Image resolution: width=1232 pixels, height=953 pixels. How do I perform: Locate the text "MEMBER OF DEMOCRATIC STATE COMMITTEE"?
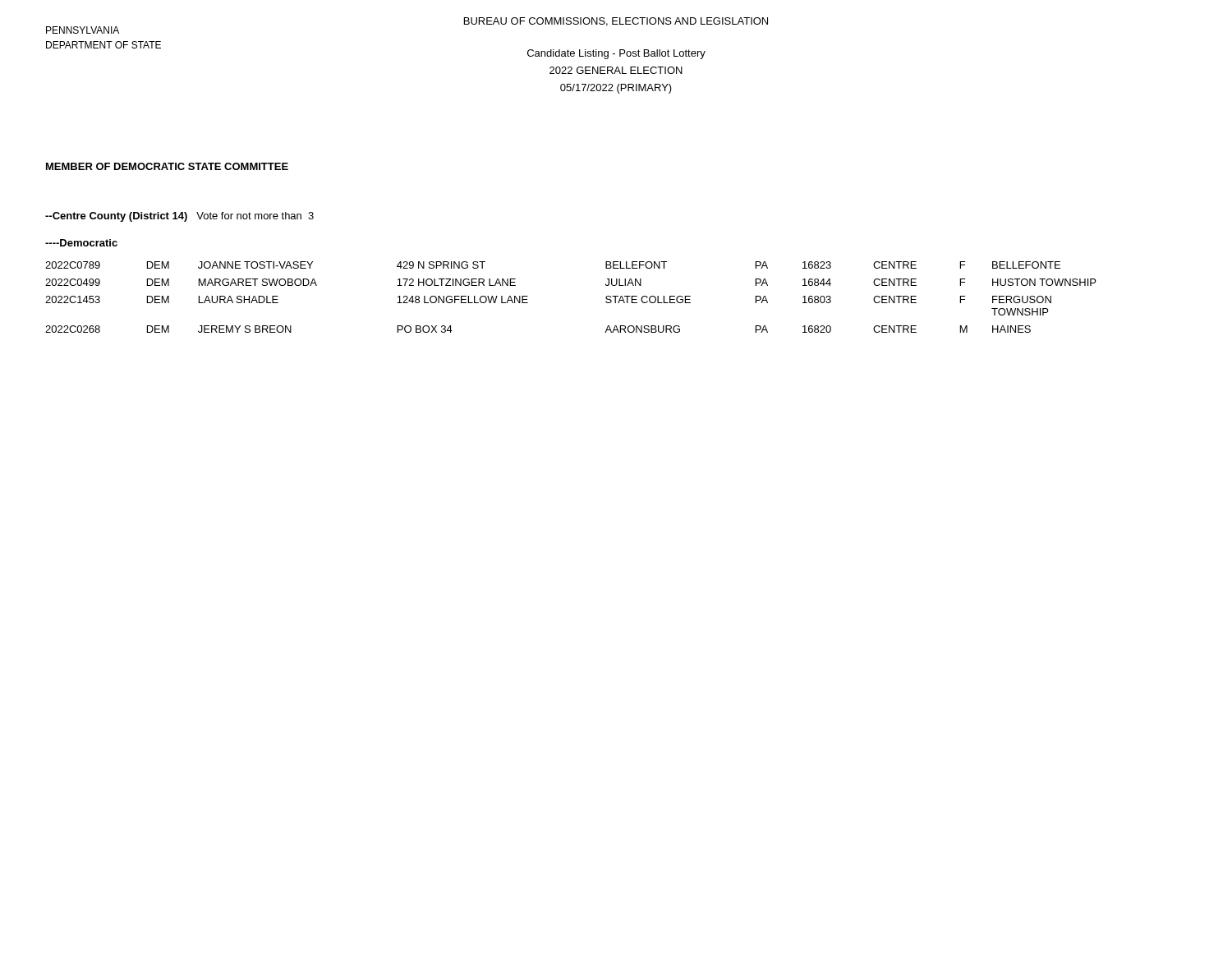167,166
